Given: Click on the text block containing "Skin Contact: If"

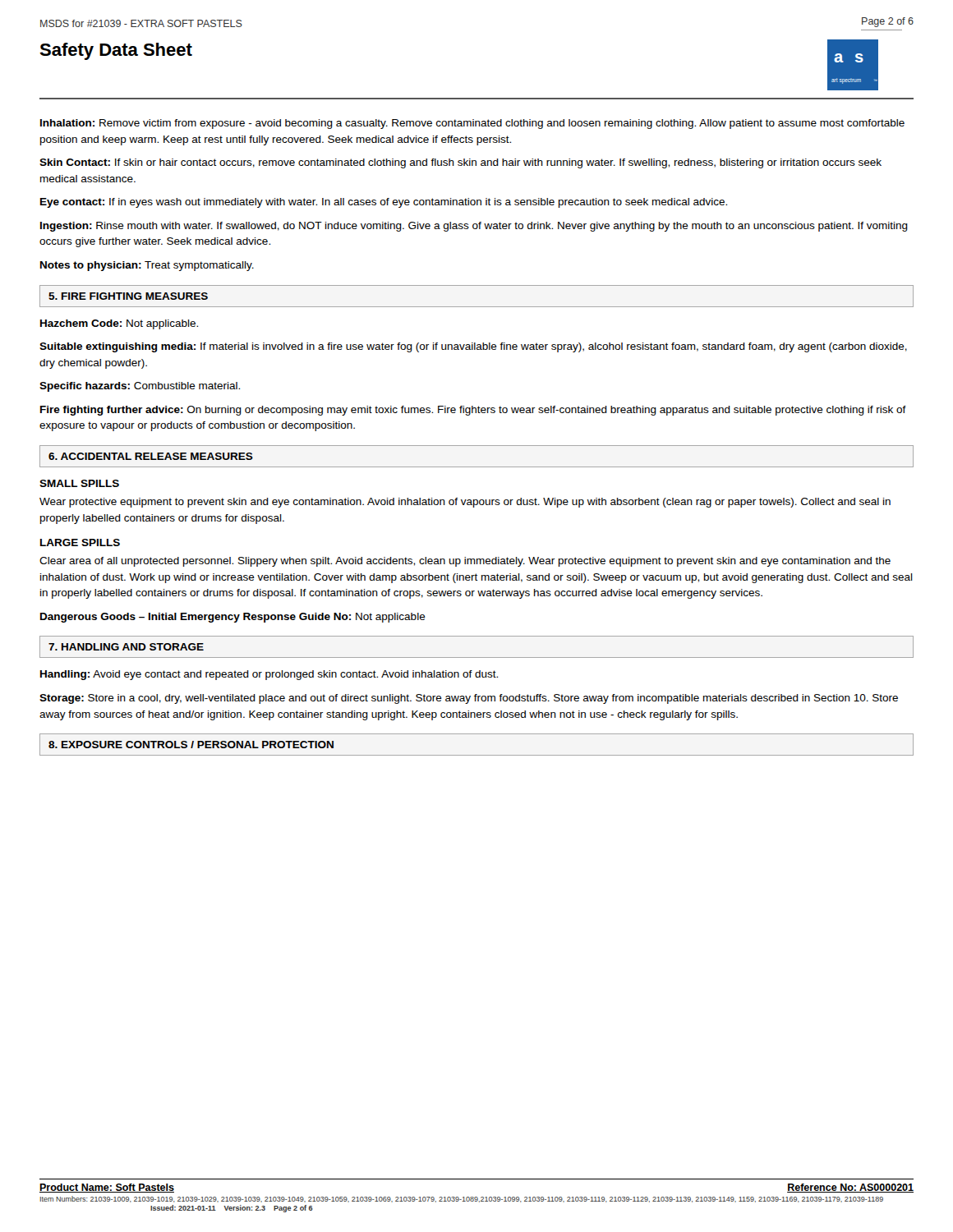Looking at the screenshot, I should point(460,170).
